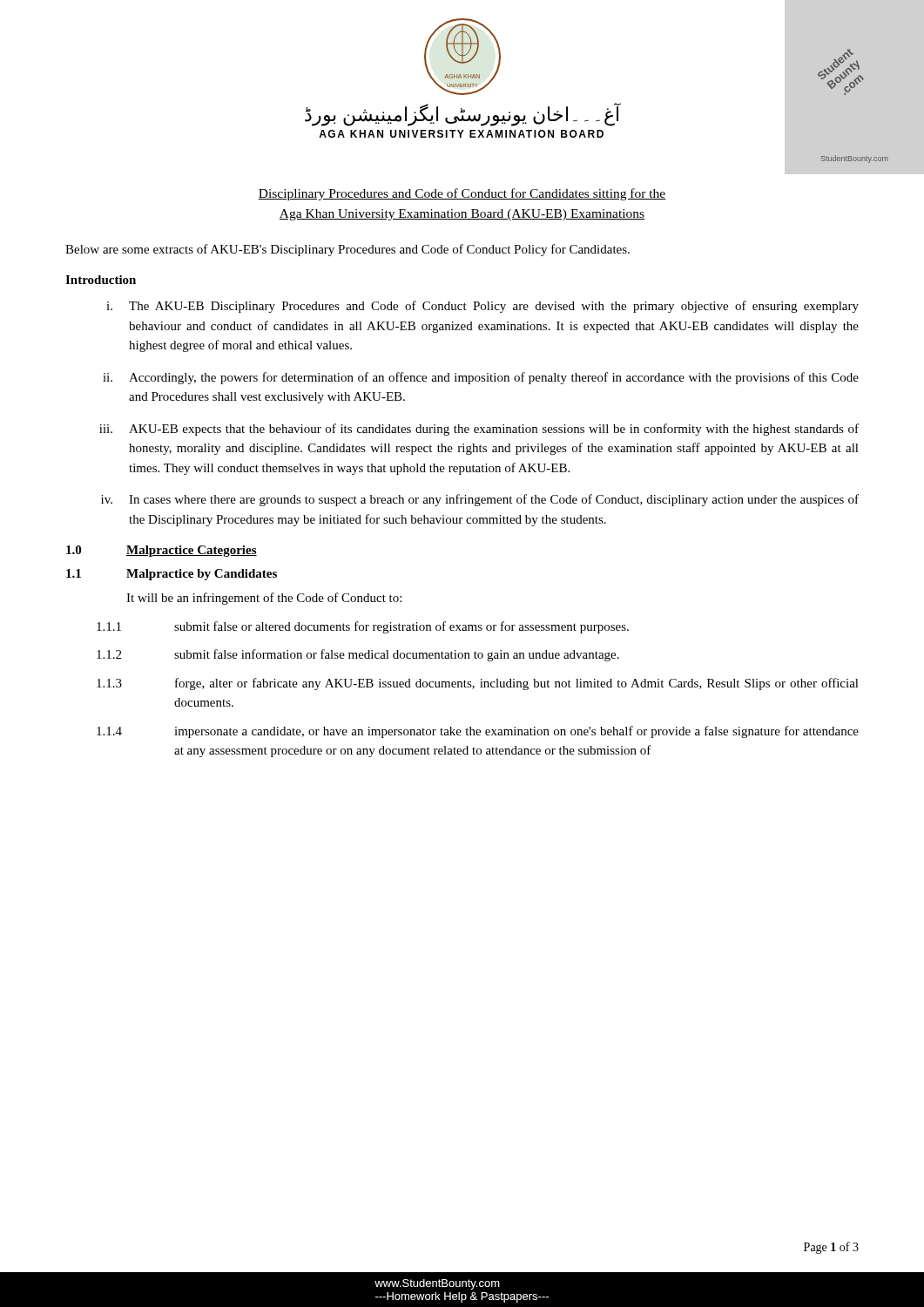924x1307 pixels.
Task: Click on the list item containing "1.4 impersonate a candidate, or"
Action: (462, 741)
